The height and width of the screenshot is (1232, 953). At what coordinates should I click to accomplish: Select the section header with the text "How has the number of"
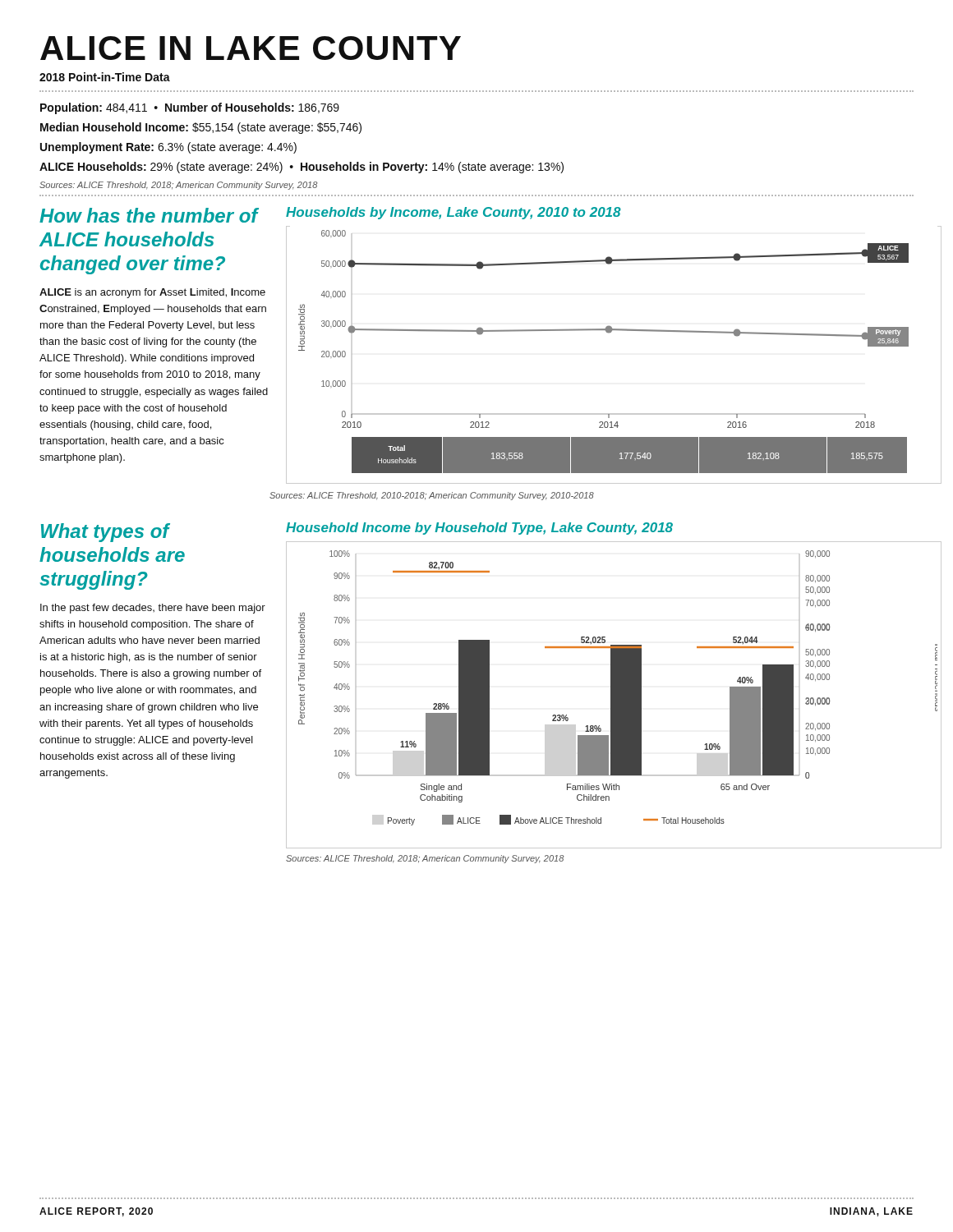(154, 240)
